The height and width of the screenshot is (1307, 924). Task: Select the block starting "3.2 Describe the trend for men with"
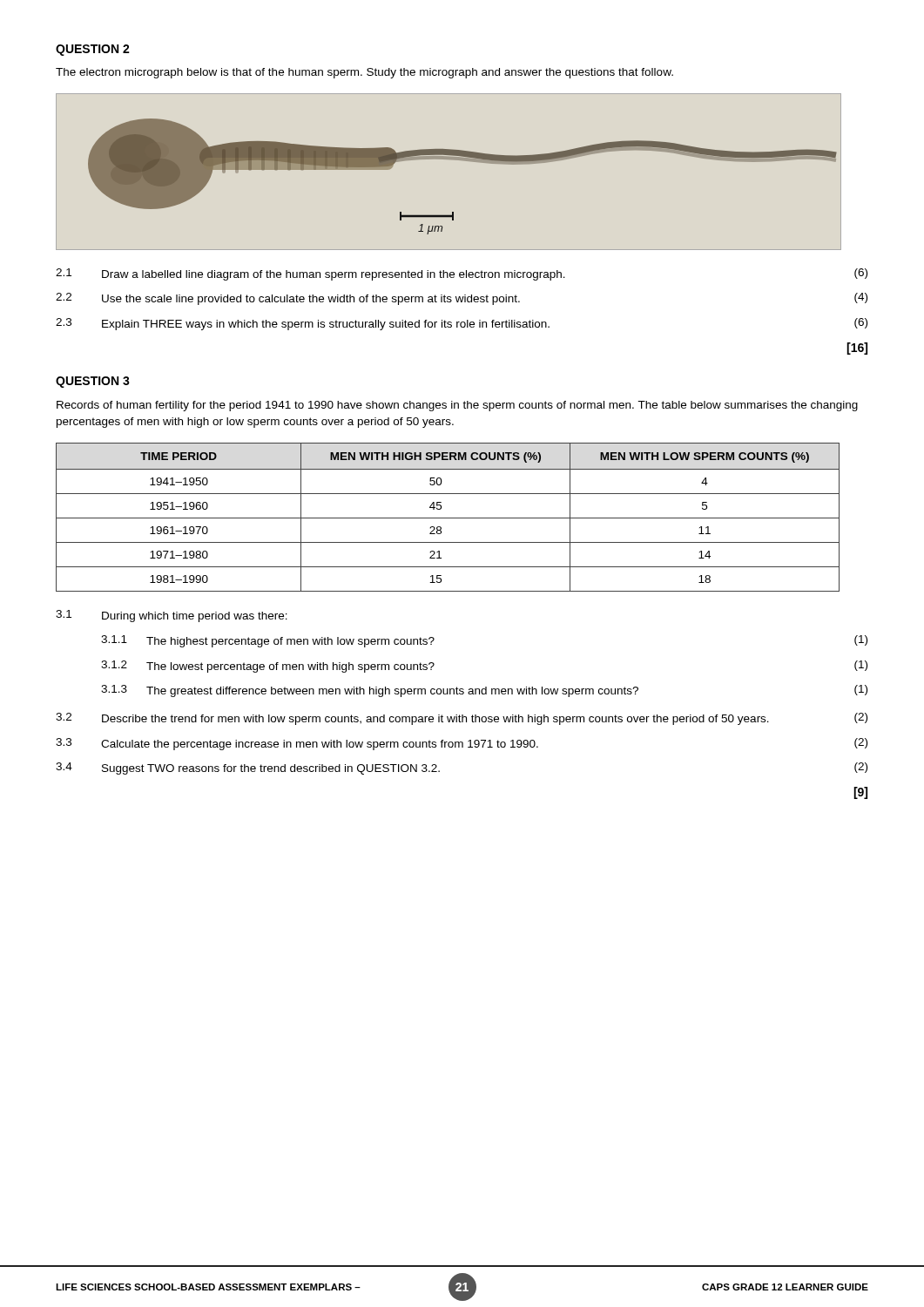[x=462, y=719]
